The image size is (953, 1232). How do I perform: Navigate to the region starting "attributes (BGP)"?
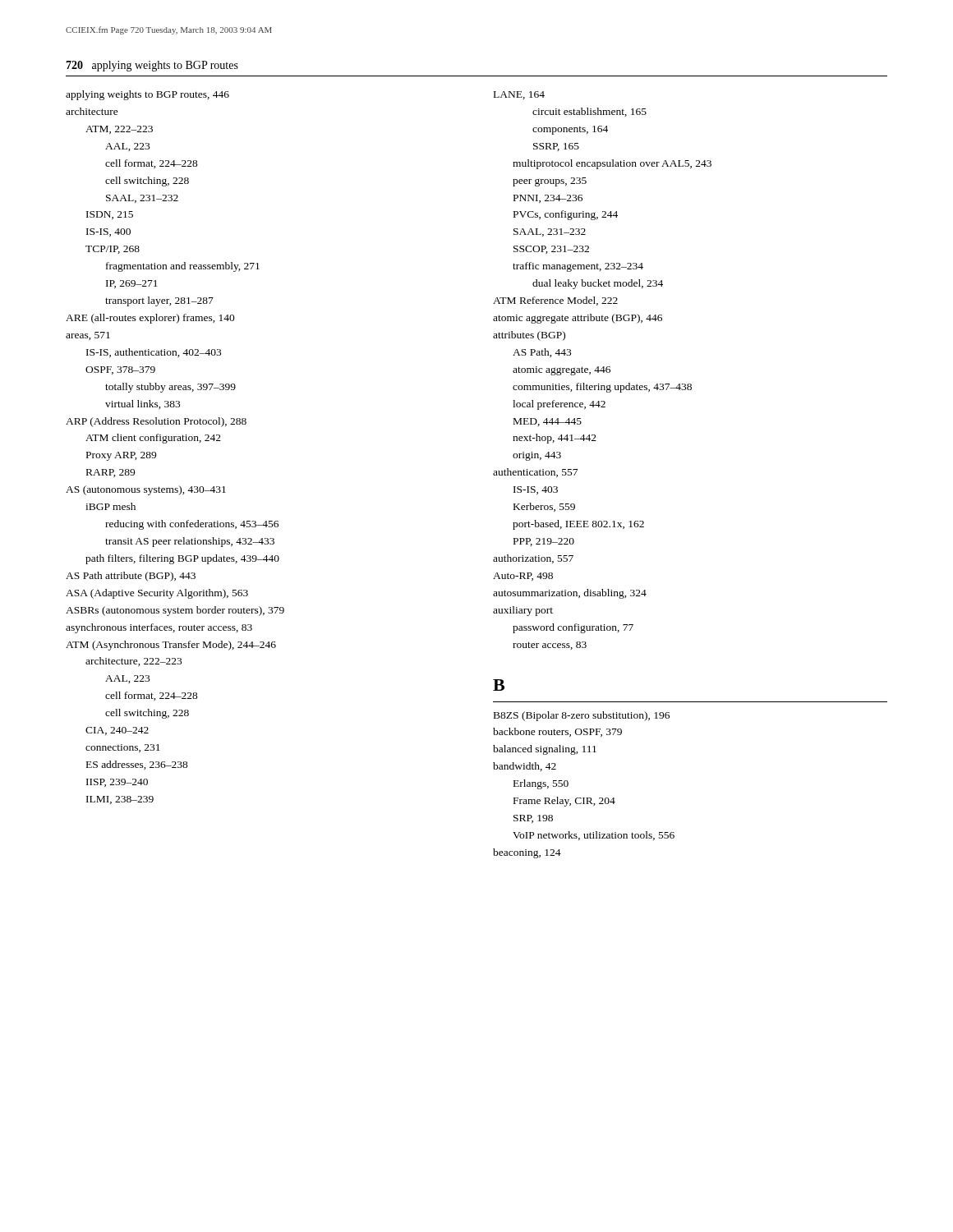click(x=529, y=335)
